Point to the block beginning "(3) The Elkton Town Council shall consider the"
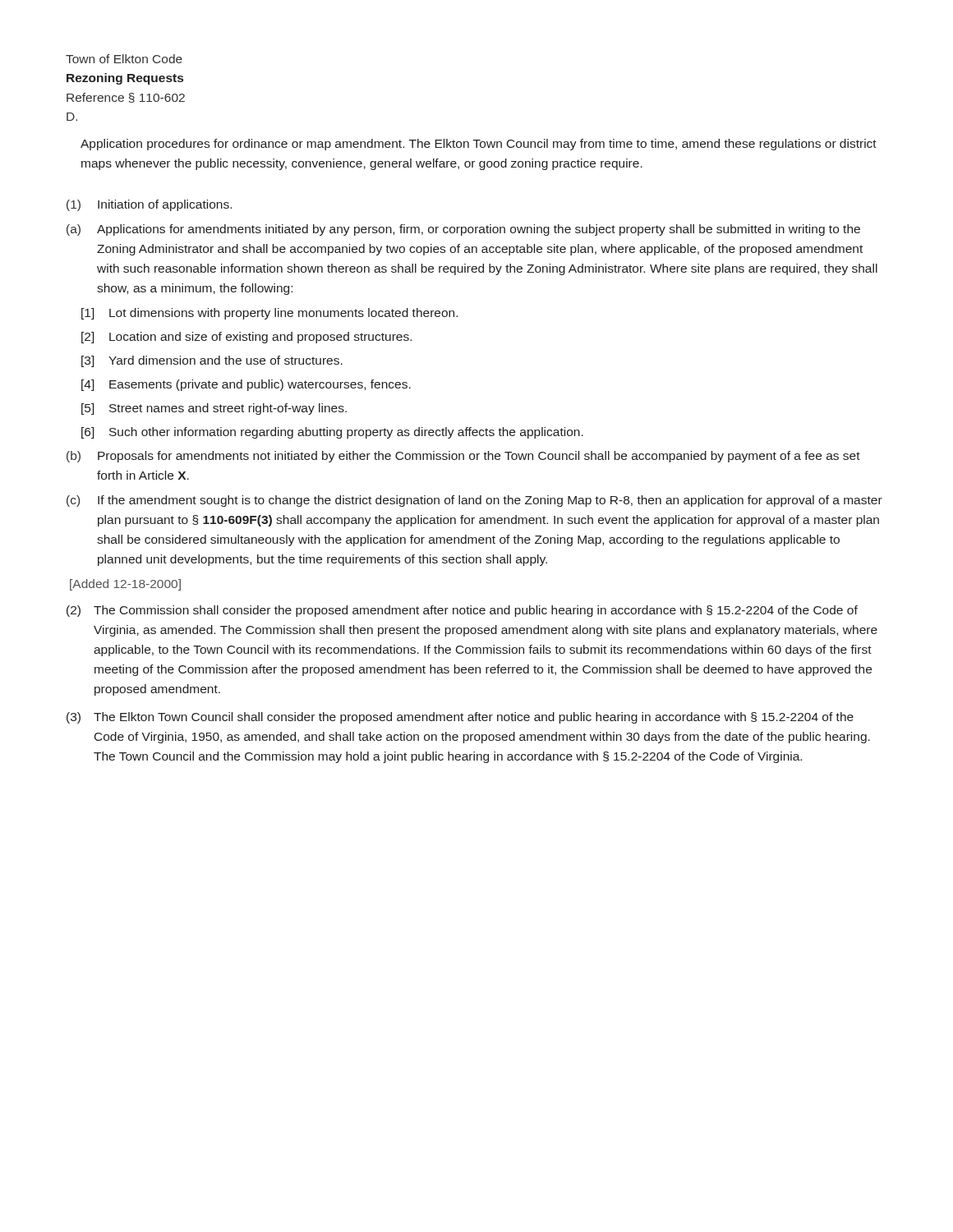 click(476, 736)
